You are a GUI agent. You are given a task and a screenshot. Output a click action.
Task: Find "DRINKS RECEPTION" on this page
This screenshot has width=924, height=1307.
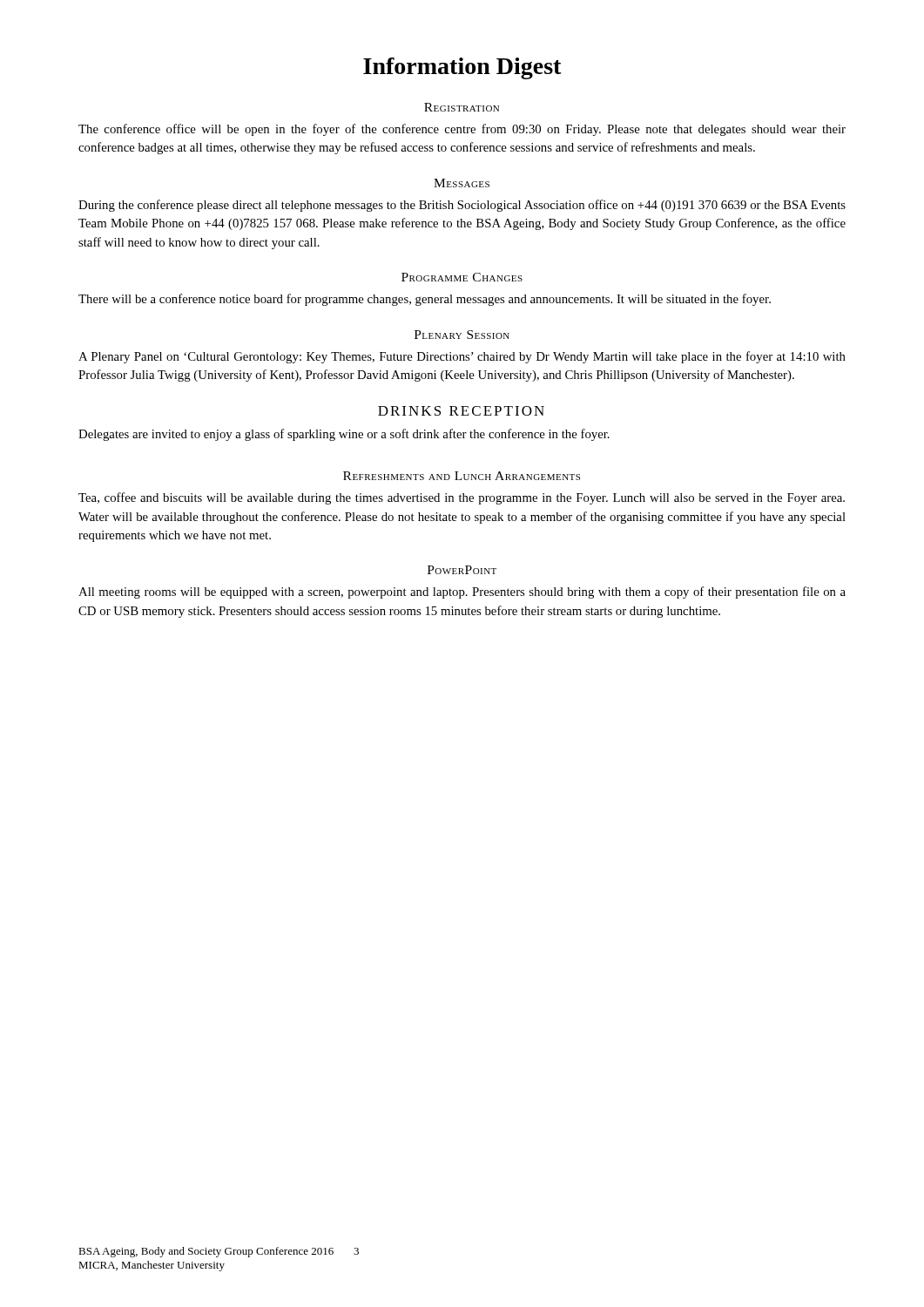pyautogui.click(x=462, y=411)
